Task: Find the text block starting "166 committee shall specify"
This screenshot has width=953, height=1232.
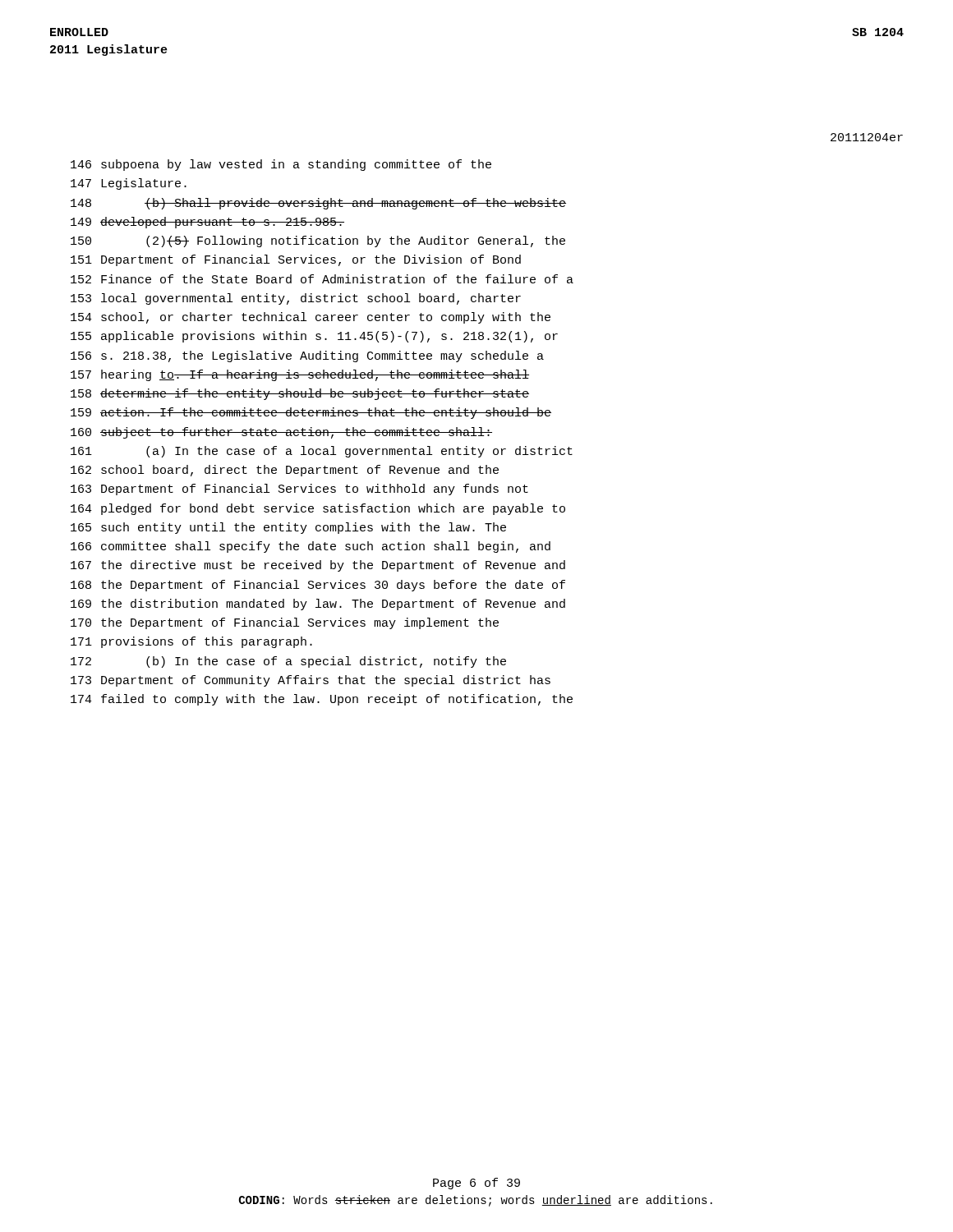Action: coord(476,548)
